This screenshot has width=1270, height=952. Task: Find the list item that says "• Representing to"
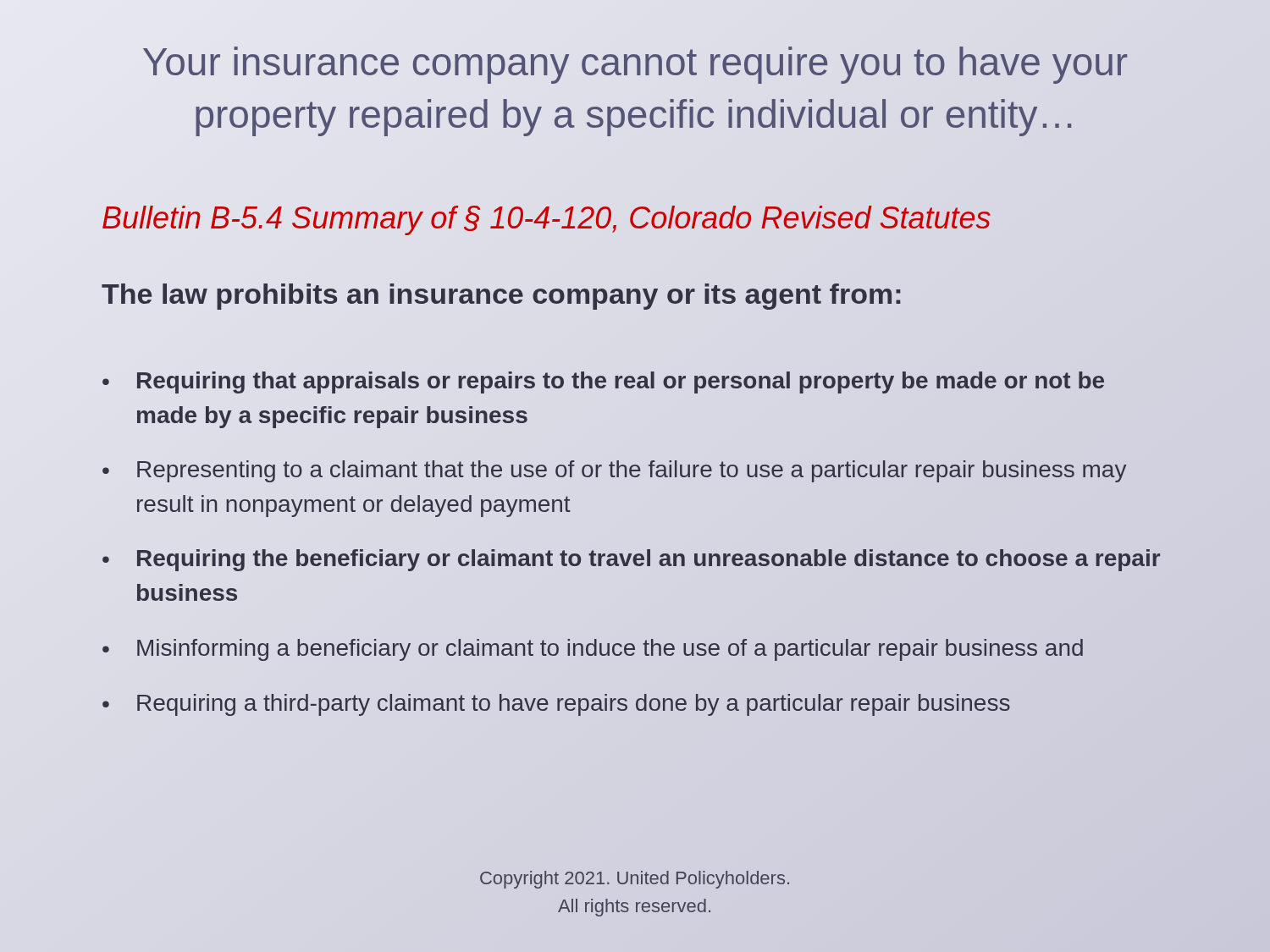point(635,487)
